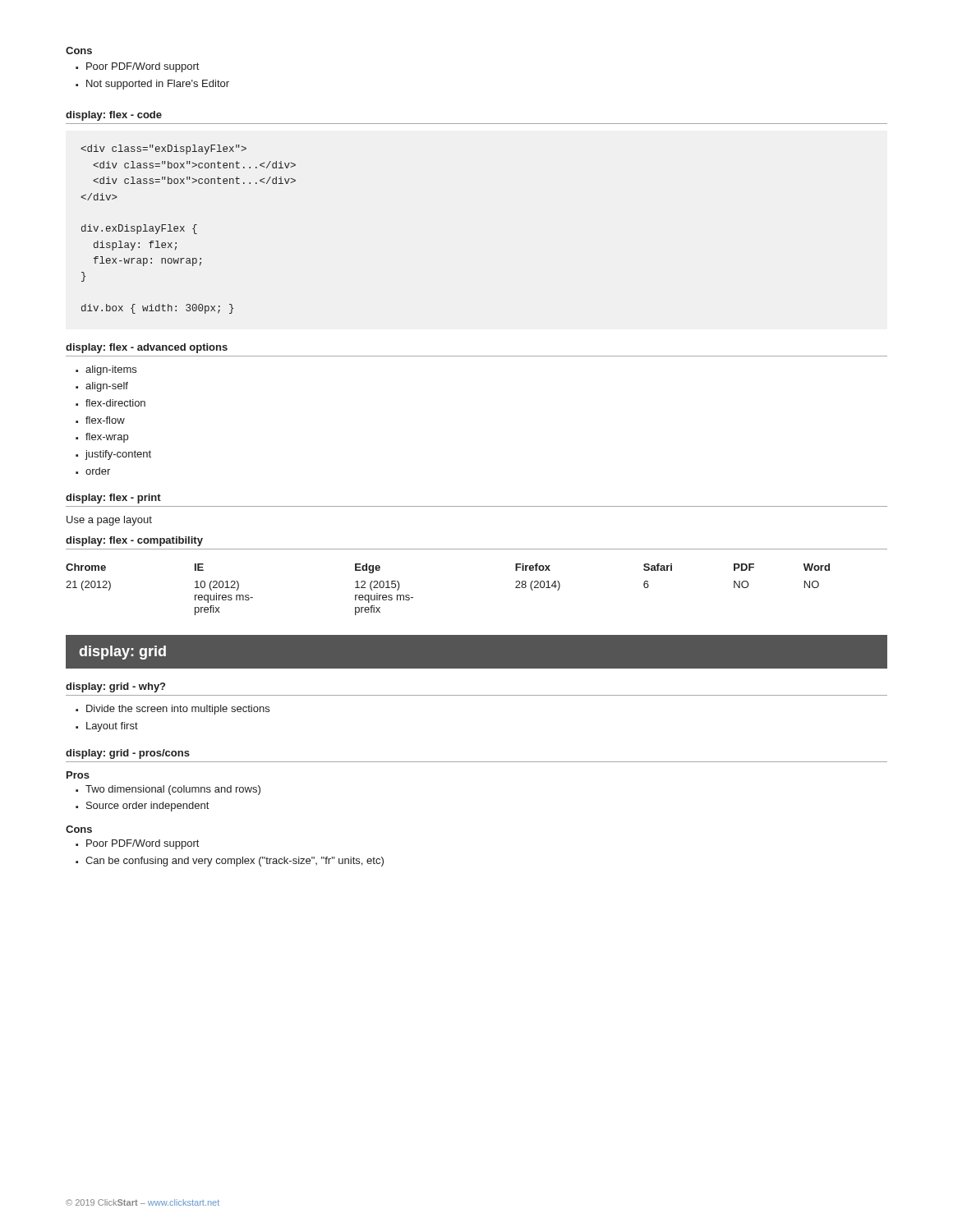The height and width of the screenshot is (1232, 953).
Task: Where does it say "Use a page layout"?
Action: tap(109, 521)
